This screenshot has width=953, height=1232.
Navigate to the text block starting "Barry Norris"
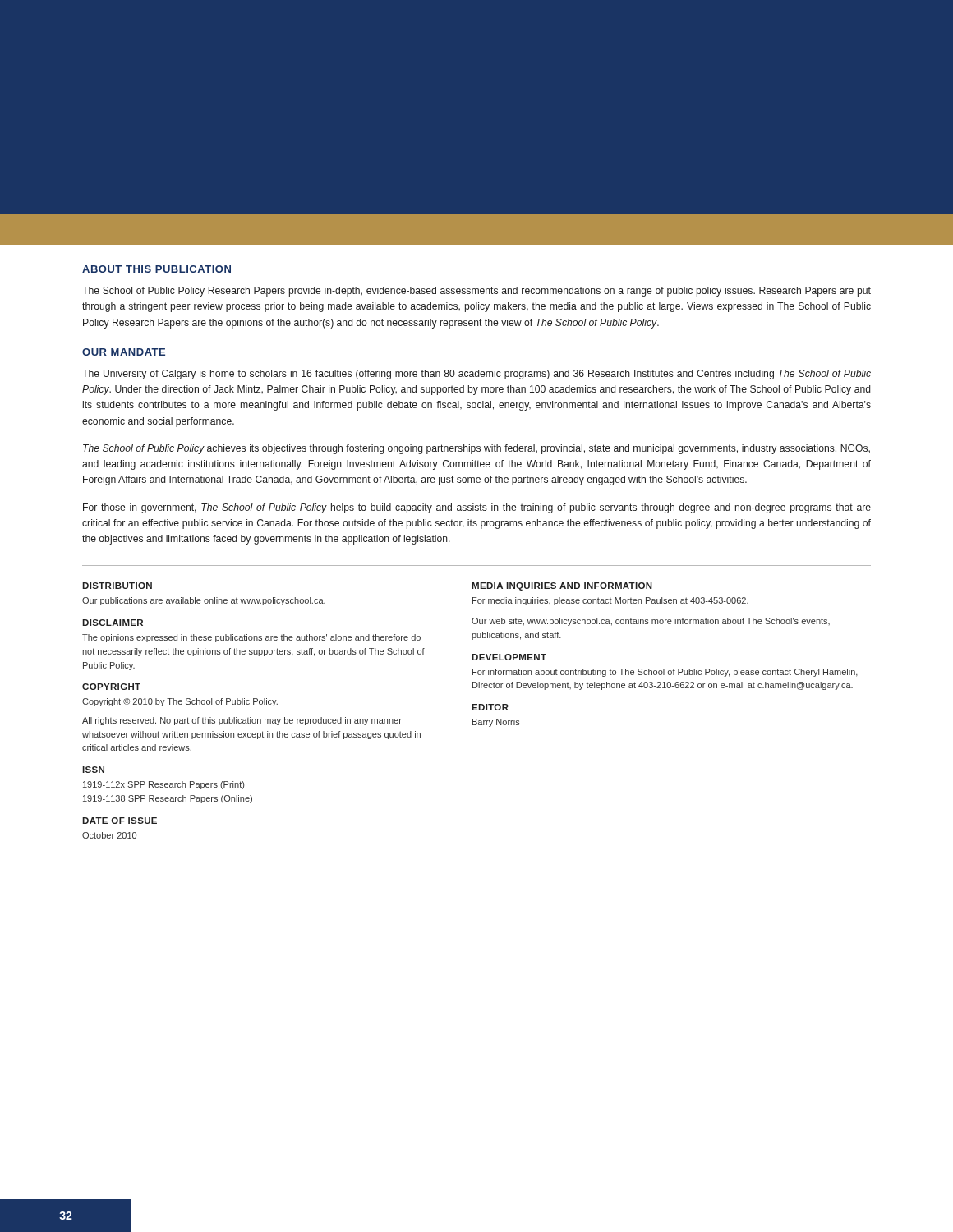[x=496, y=722]
